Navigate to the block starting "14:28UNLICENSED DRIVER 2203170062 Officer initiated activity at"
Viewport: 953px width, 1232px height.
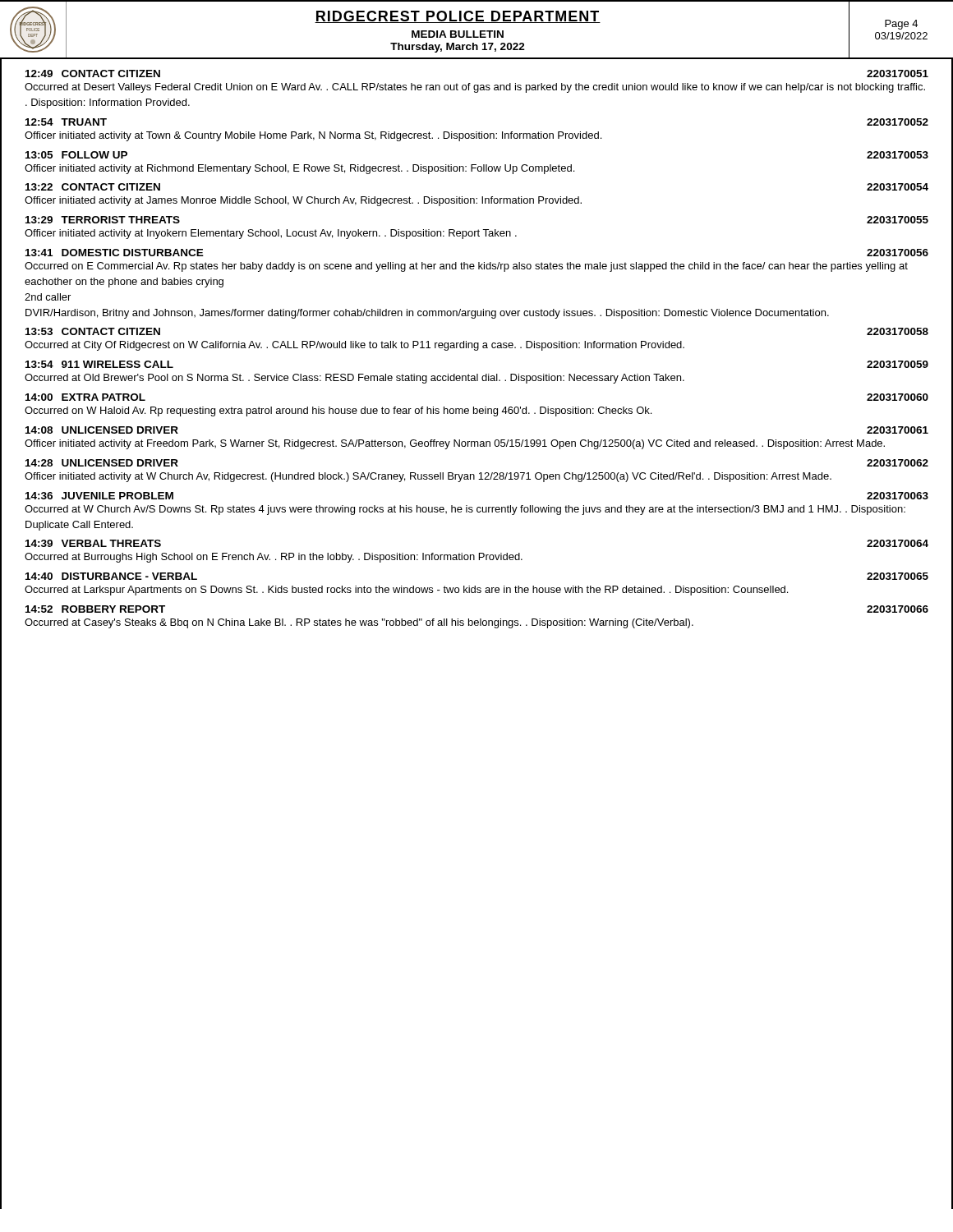476,470
